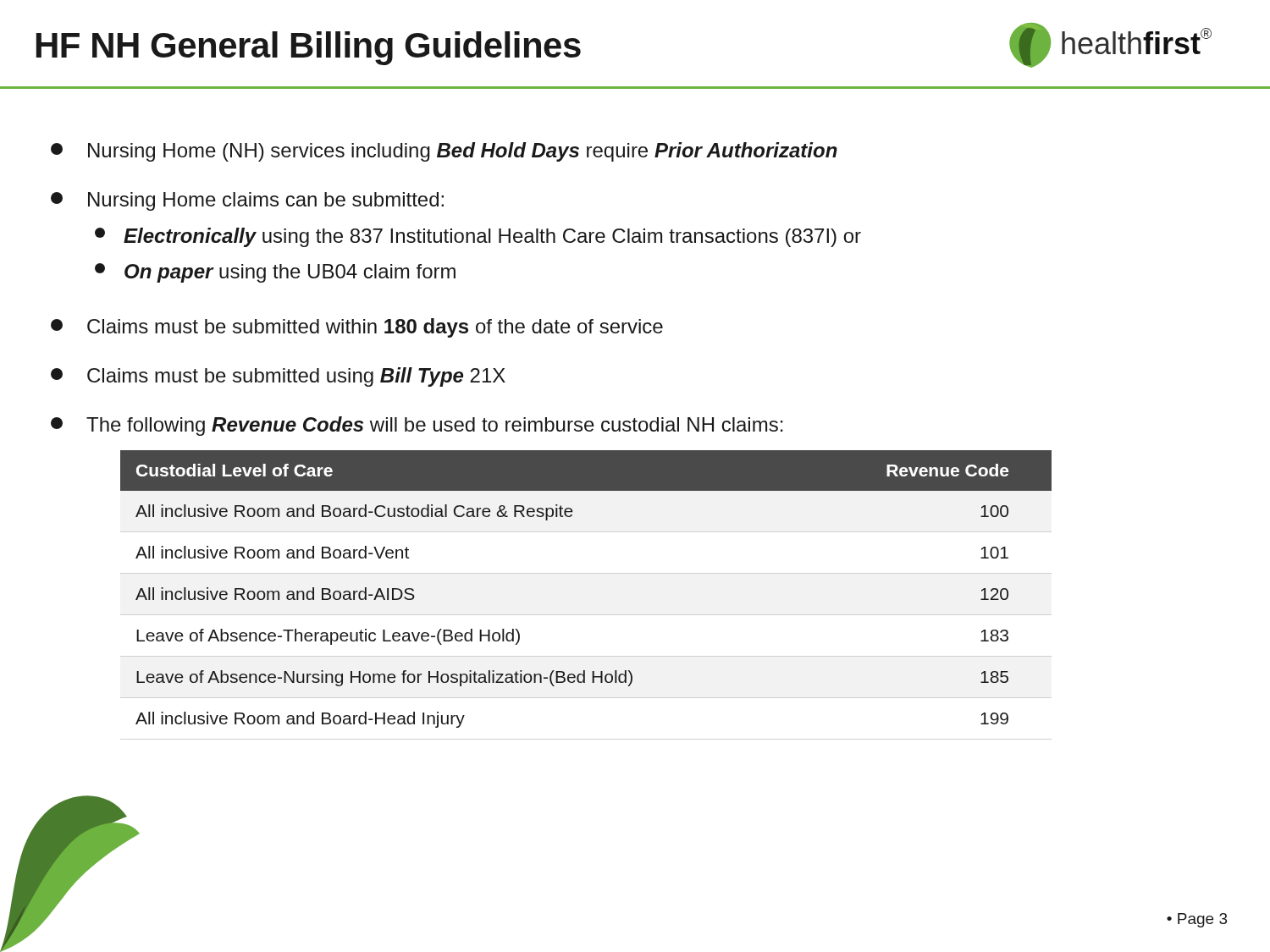1270x952 pixels.
Task: Find the logo
Action: point(1118,46)
